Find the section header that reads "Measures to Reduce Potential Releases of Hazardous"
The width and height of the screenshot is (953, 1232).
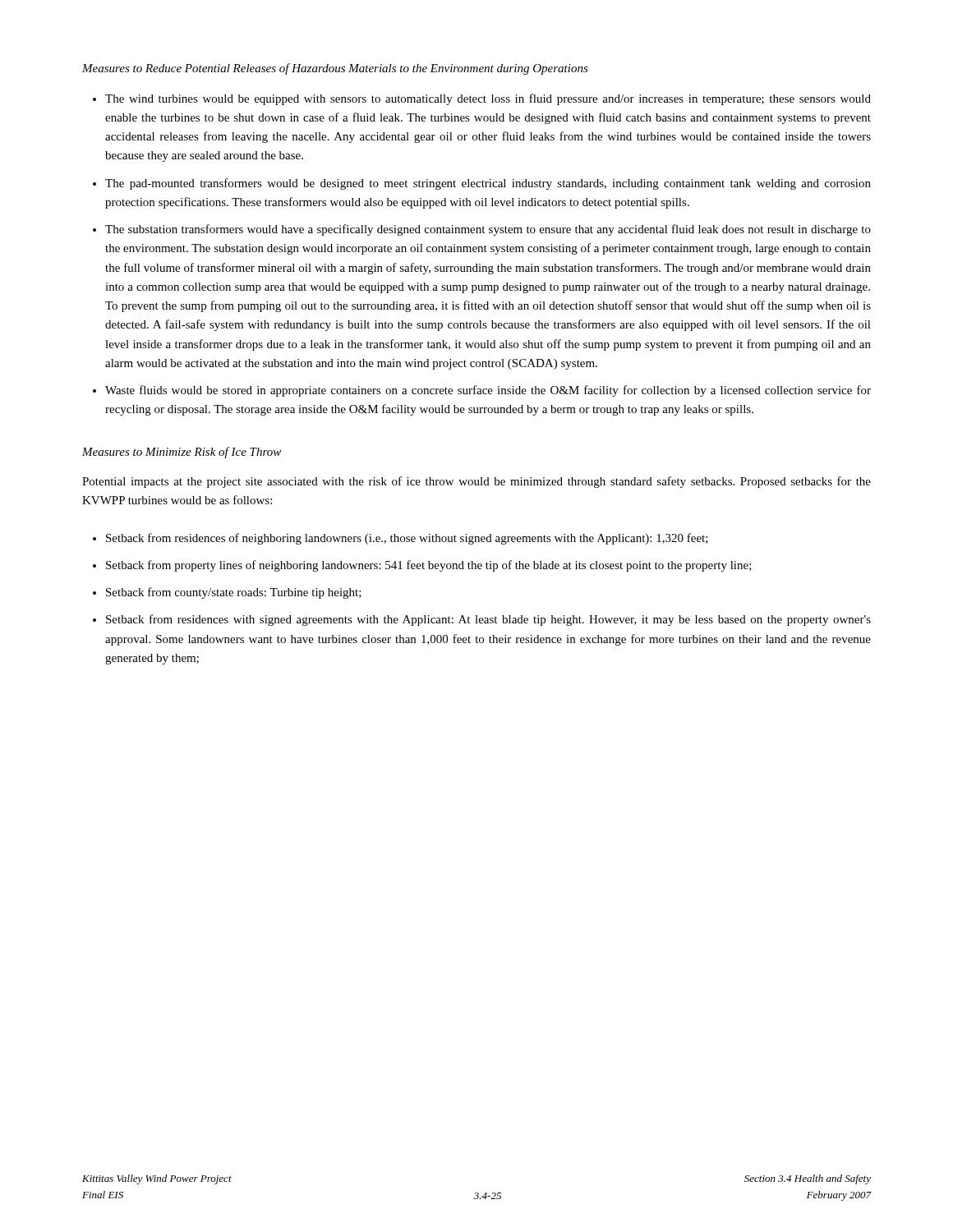pos(335,68)
